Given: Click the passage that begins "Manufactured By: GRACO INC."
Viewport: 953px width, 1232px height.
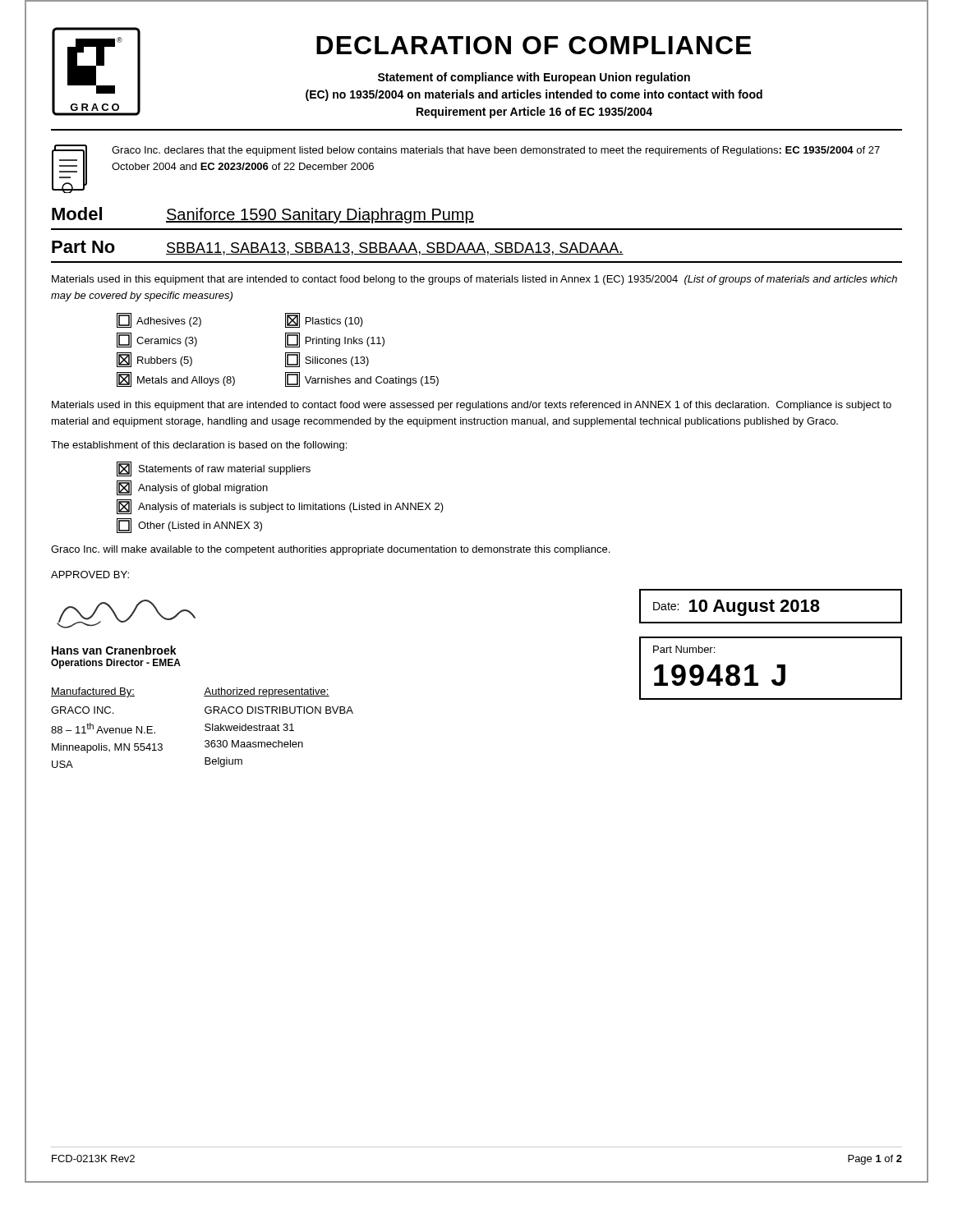Looking at the screenshot, I should tap(107, 727).
